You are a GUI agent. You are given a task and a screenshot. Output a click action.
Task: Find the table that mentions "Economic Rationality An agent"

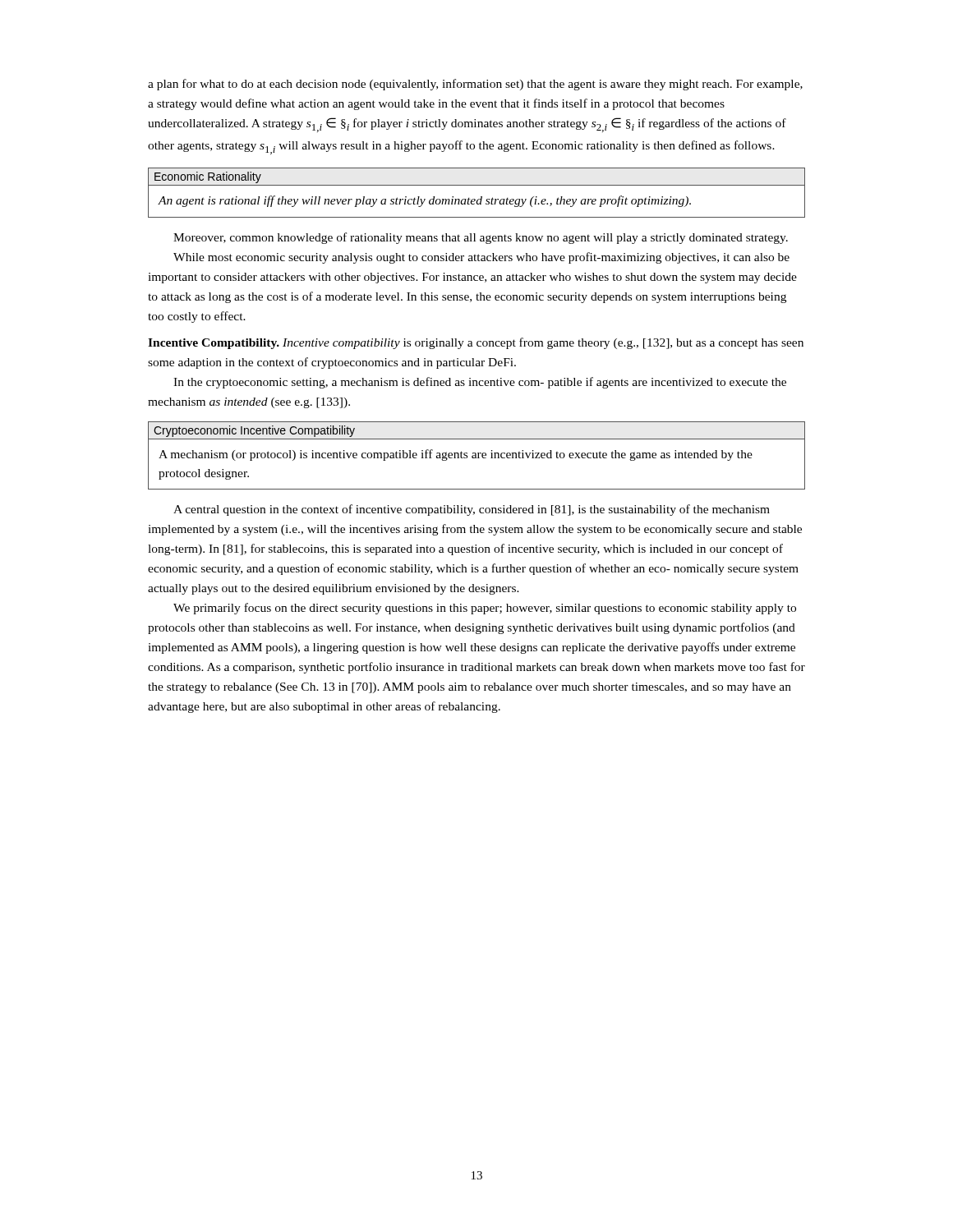[x=476, y=192]
